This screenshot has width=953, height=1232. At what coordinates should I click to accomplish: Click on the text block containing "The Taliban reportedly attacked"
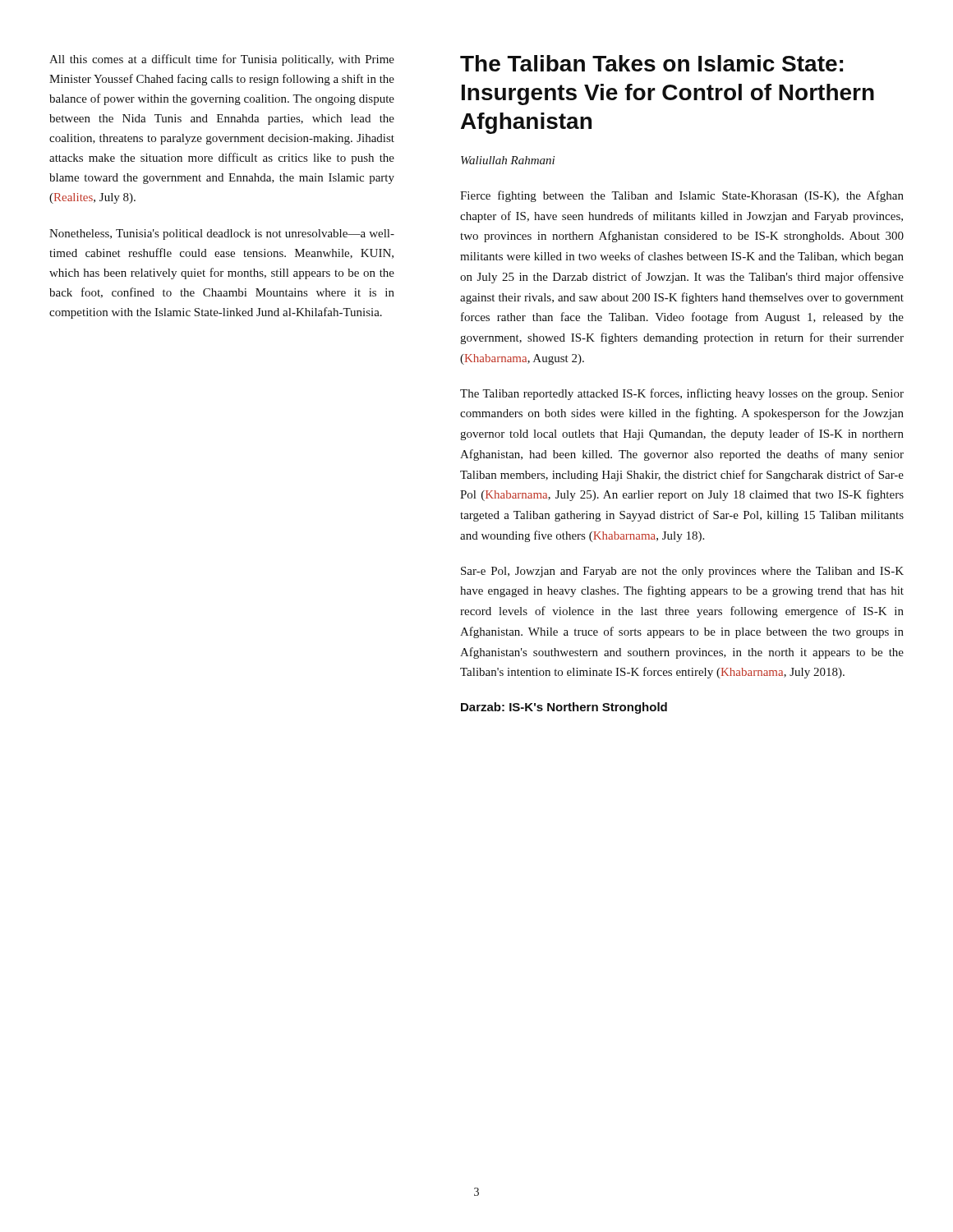pos(682,464)
